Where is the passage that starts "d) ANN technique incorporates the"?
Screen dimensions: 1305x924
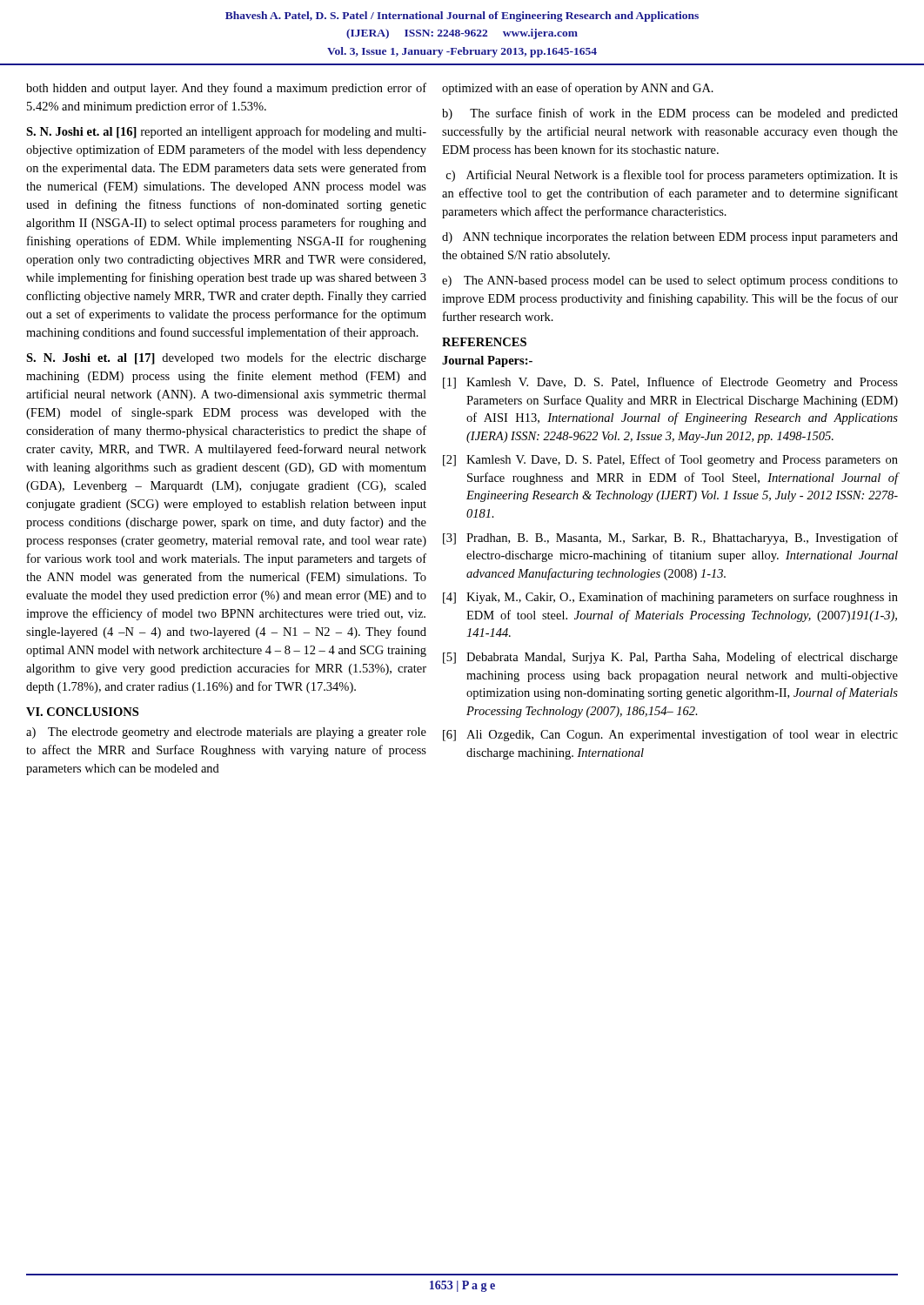pyautogui.click(x=670, y=246)
